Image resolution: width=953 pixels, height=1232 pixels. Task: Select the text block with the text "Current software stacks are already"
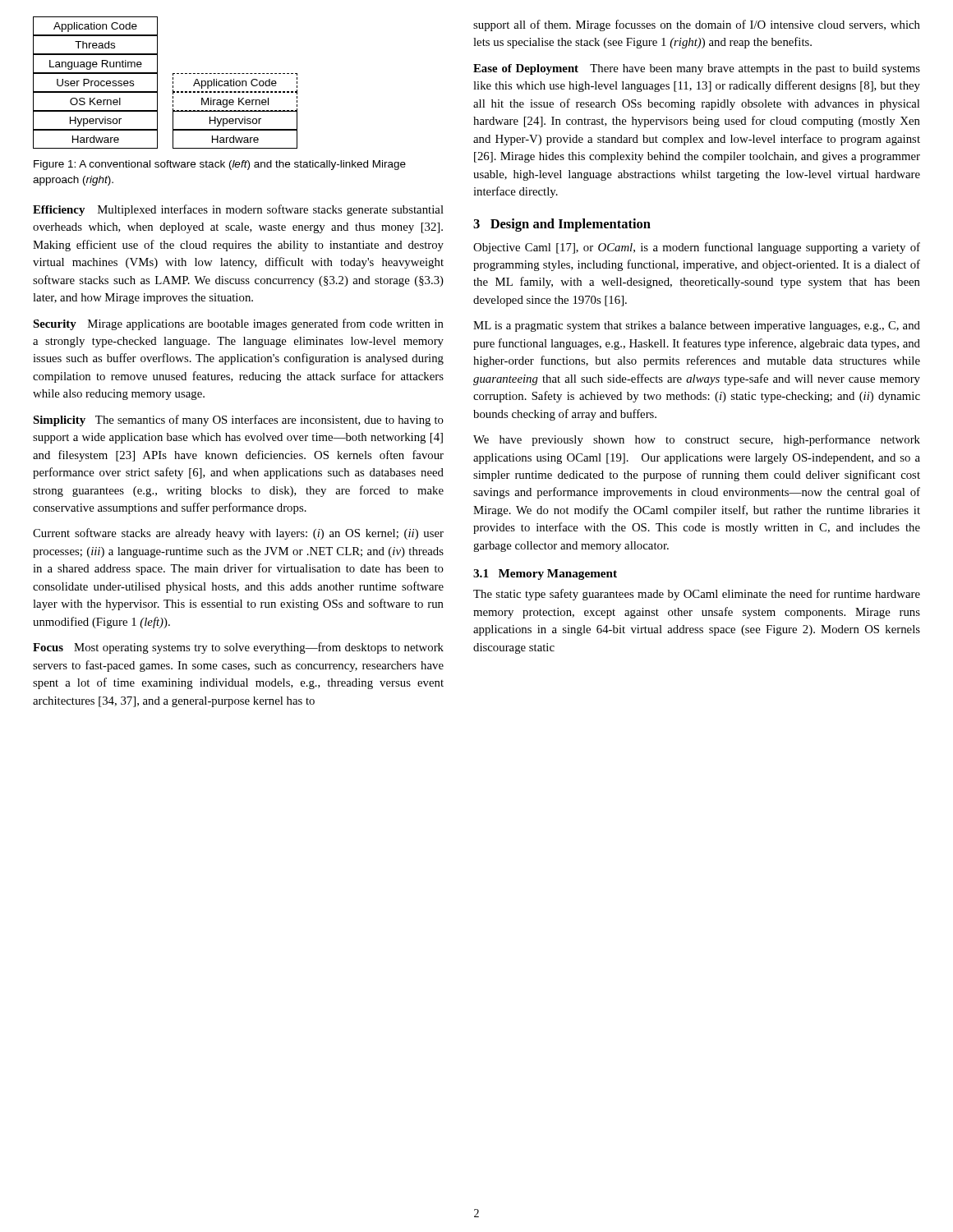tap(238, 578)
